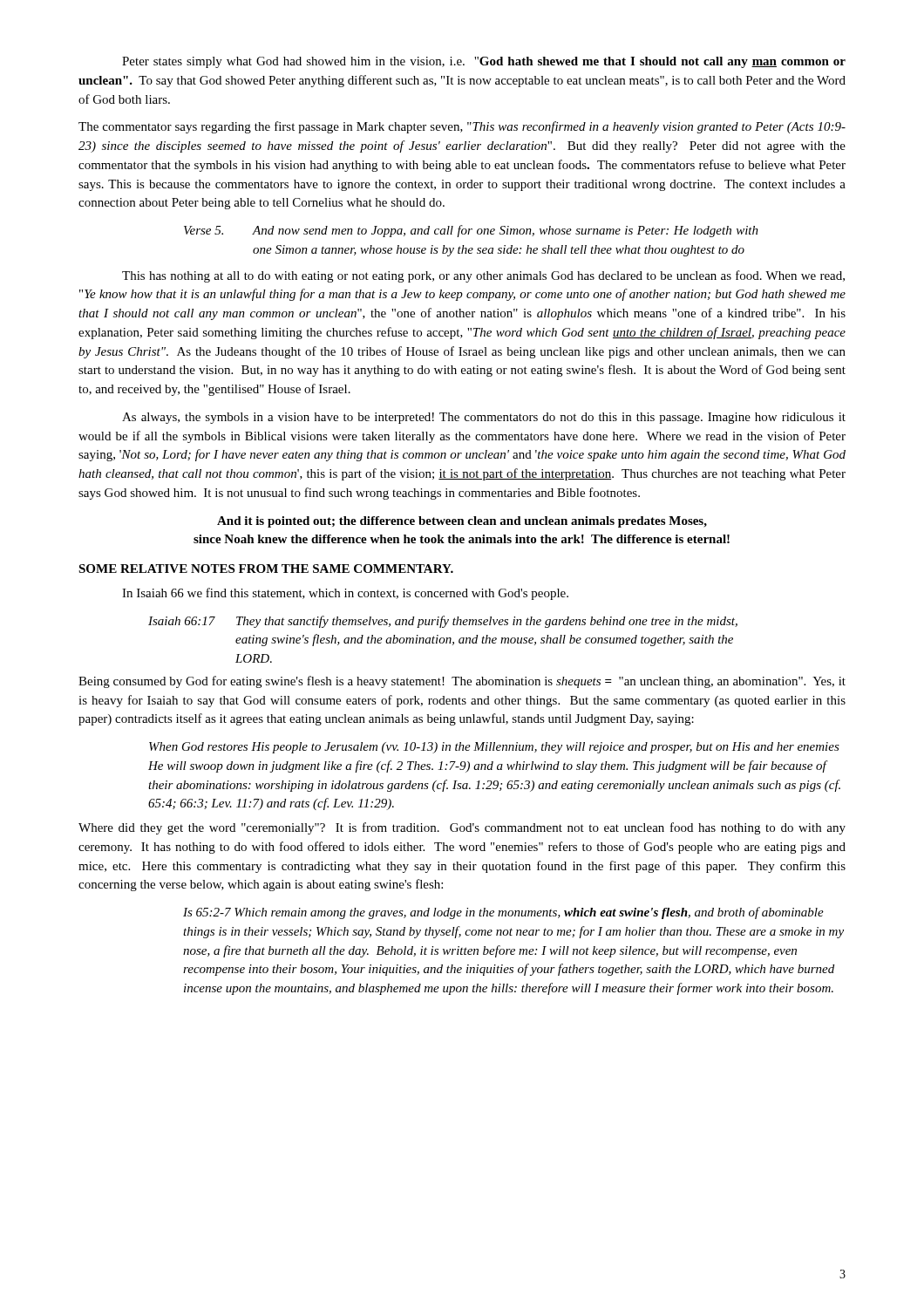Locate the element starting "Where did they"

coord(462,856)
